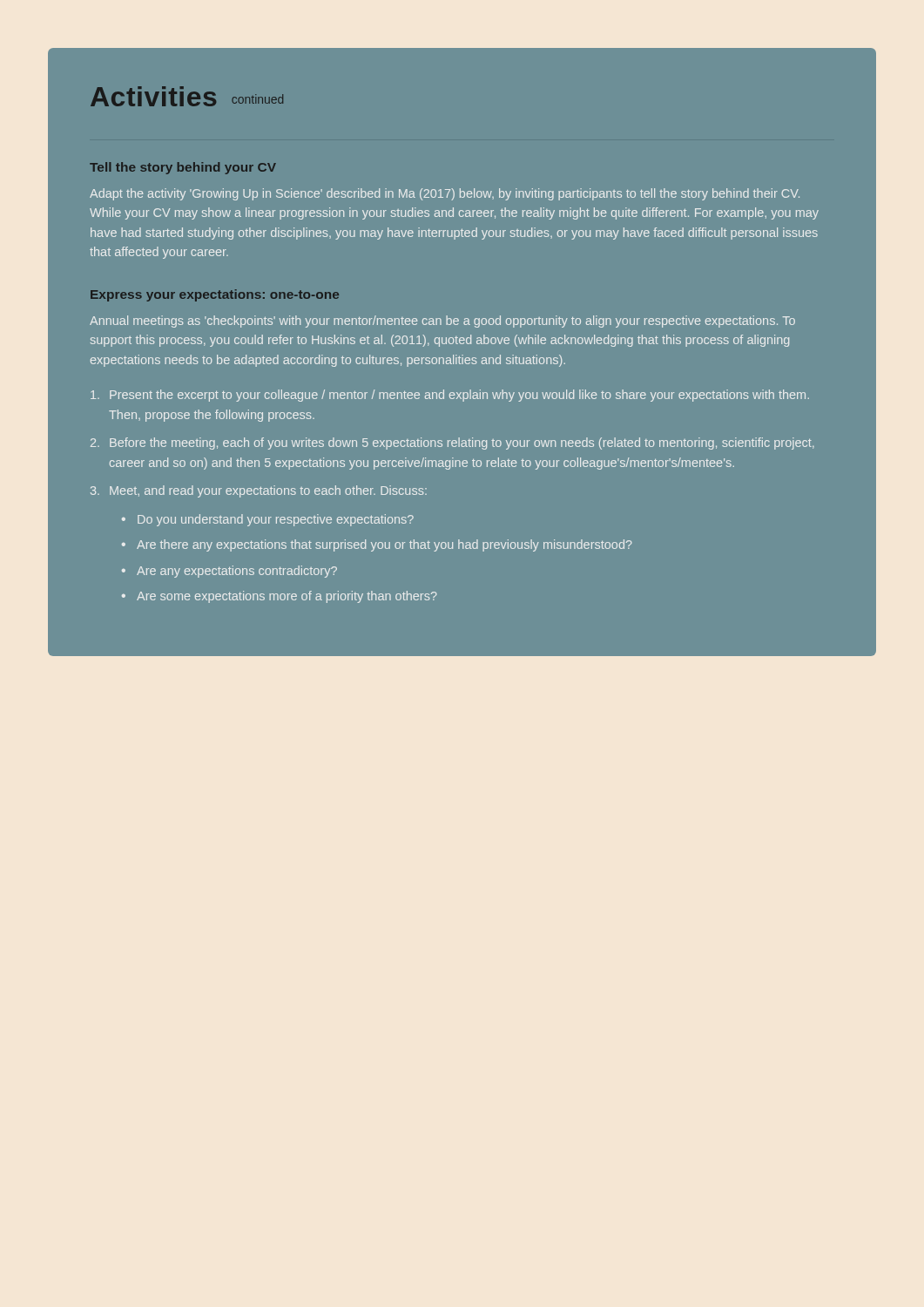Select the list item containing "• Are there any expectations"
This screenshot has width=924, height=1307.
coord(377,545)
